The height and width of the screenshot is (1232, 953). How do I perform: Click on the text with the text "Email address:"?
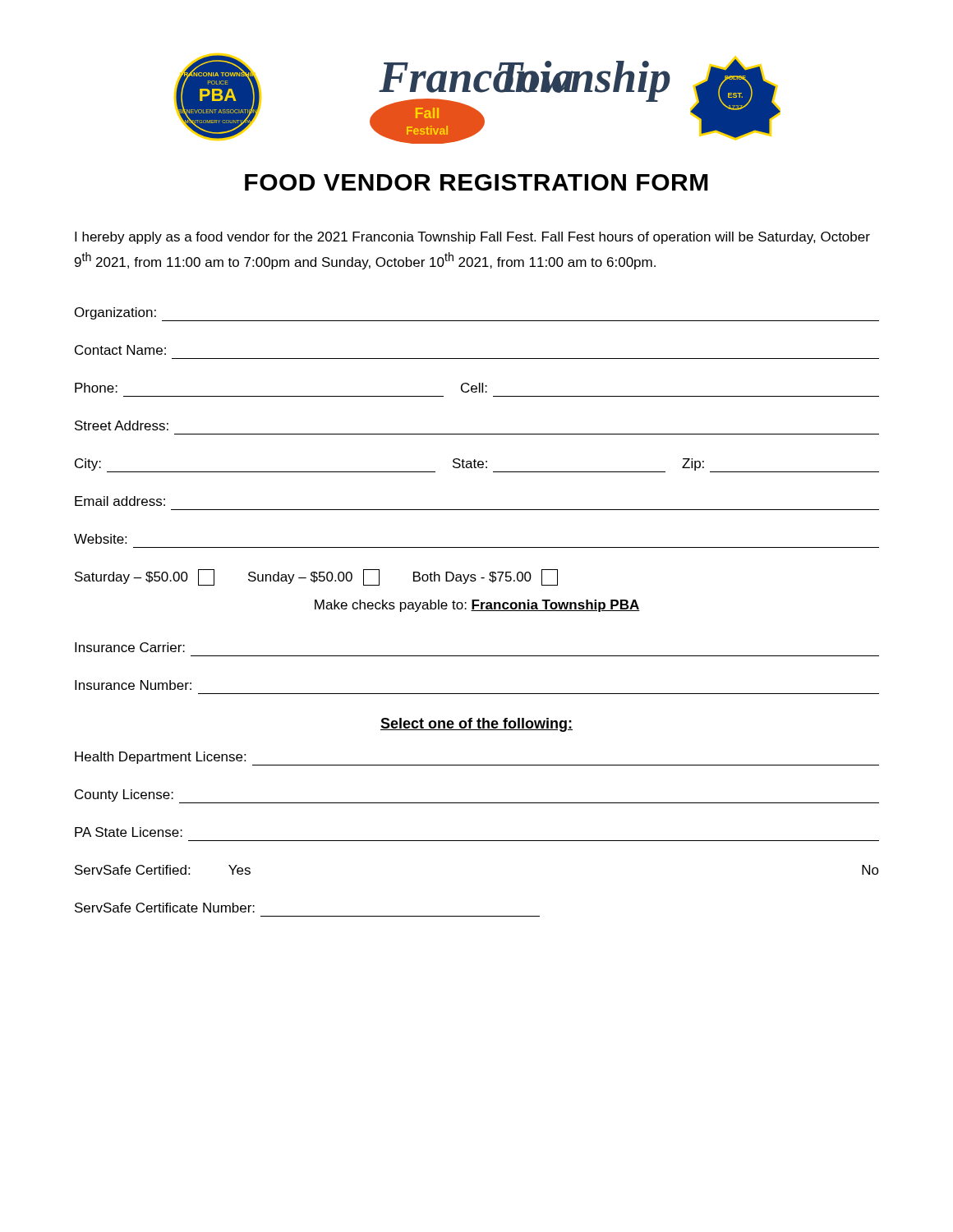point(476,502)
